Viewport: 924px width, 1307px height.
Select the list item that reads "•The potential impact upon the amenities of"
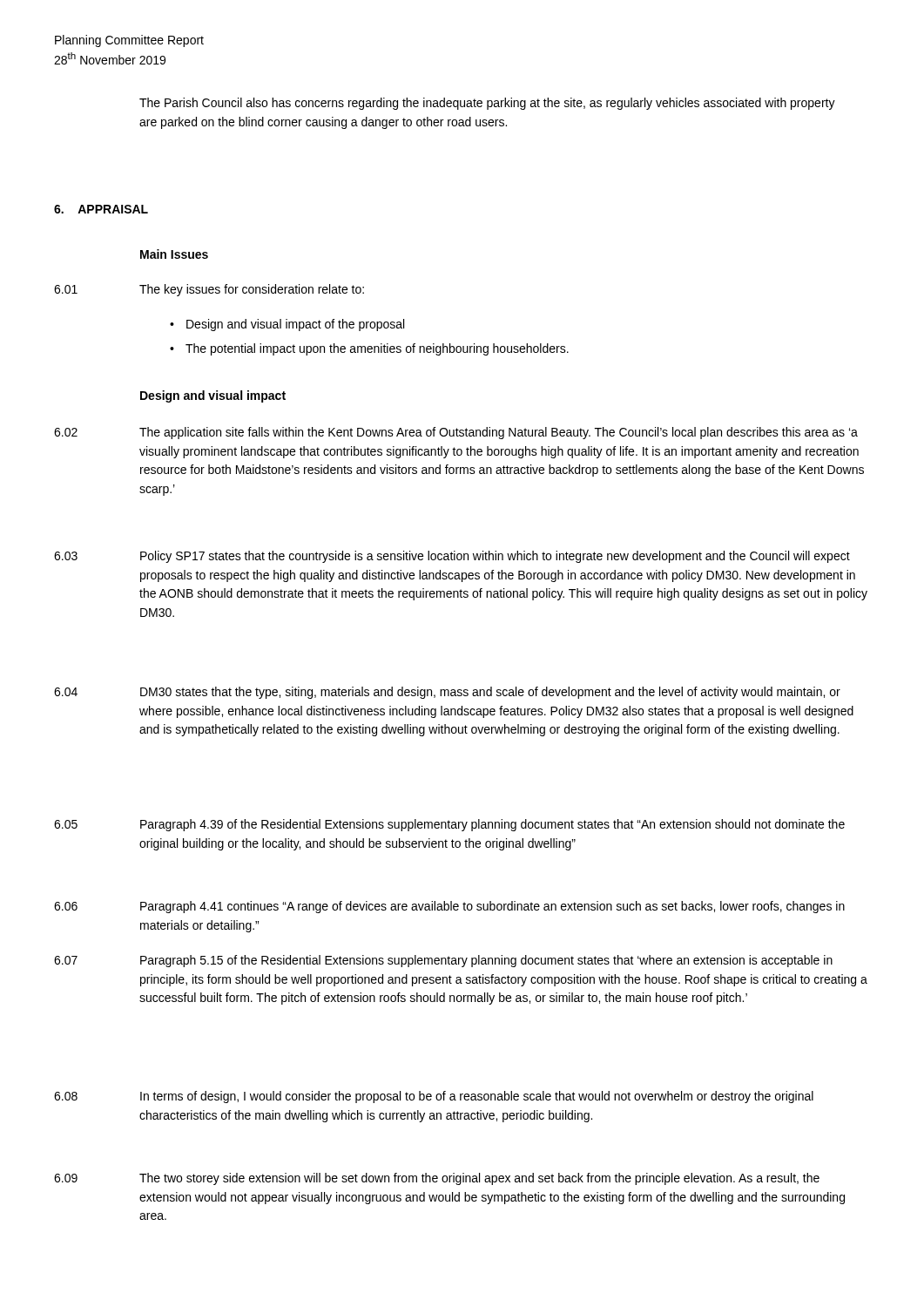[520, 349]
